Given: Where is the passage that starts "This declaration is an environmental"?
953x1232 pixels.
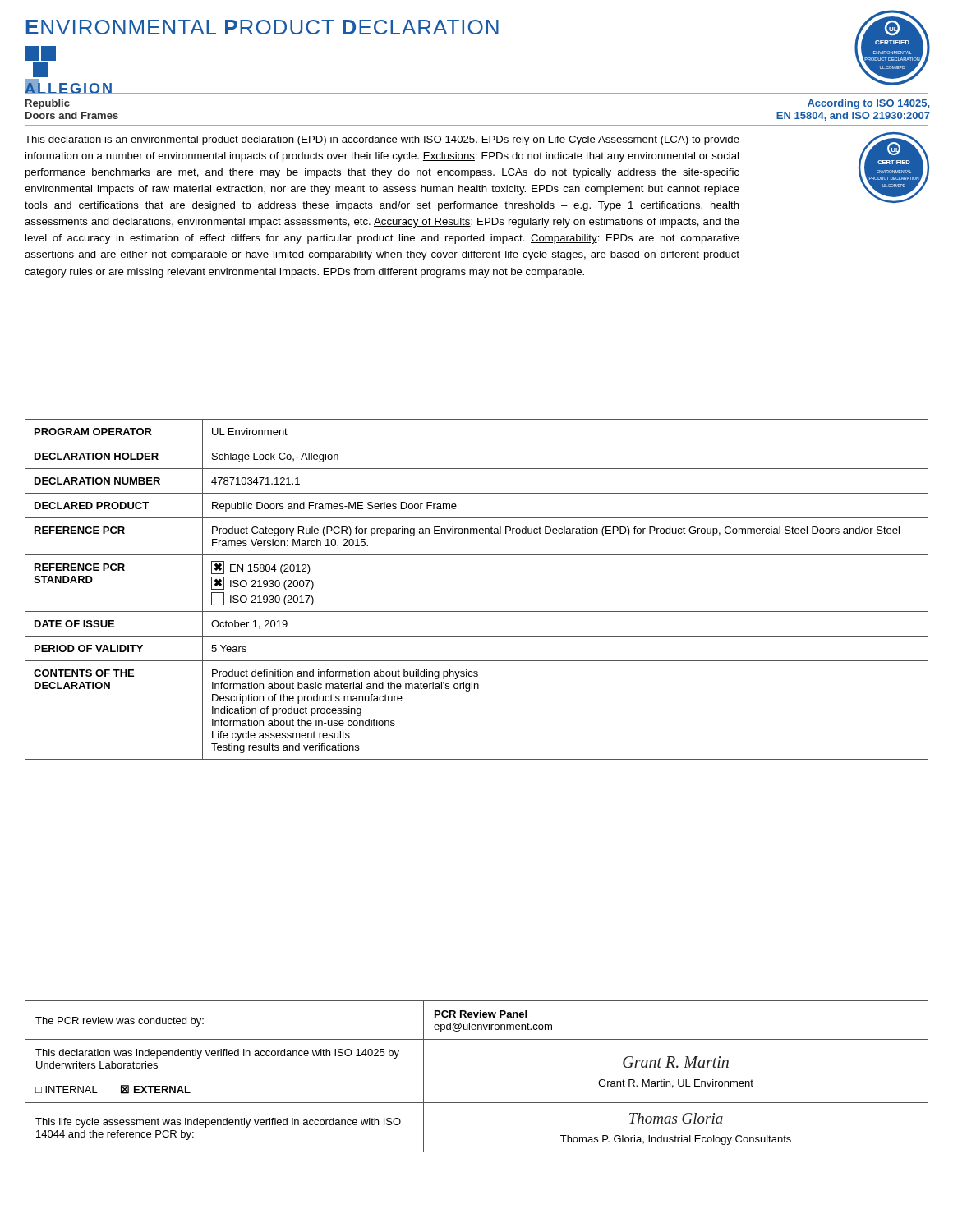Looking at the screenshot, I should point(382,205).
